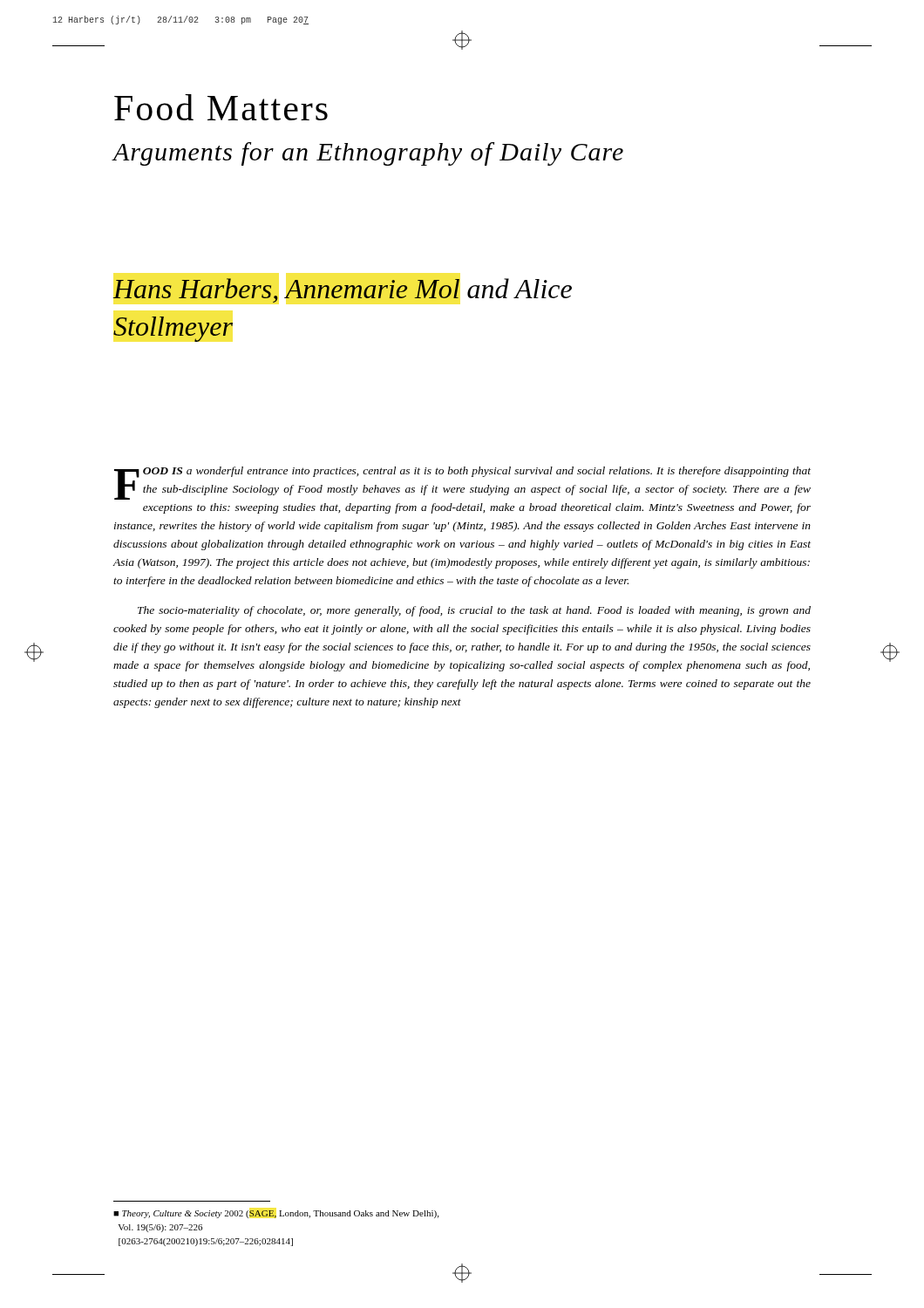Click on the text block starting "■ Theory, Culture &"
The image size is (924, 1308).
pyautogui.click(x=276, y=1214)
